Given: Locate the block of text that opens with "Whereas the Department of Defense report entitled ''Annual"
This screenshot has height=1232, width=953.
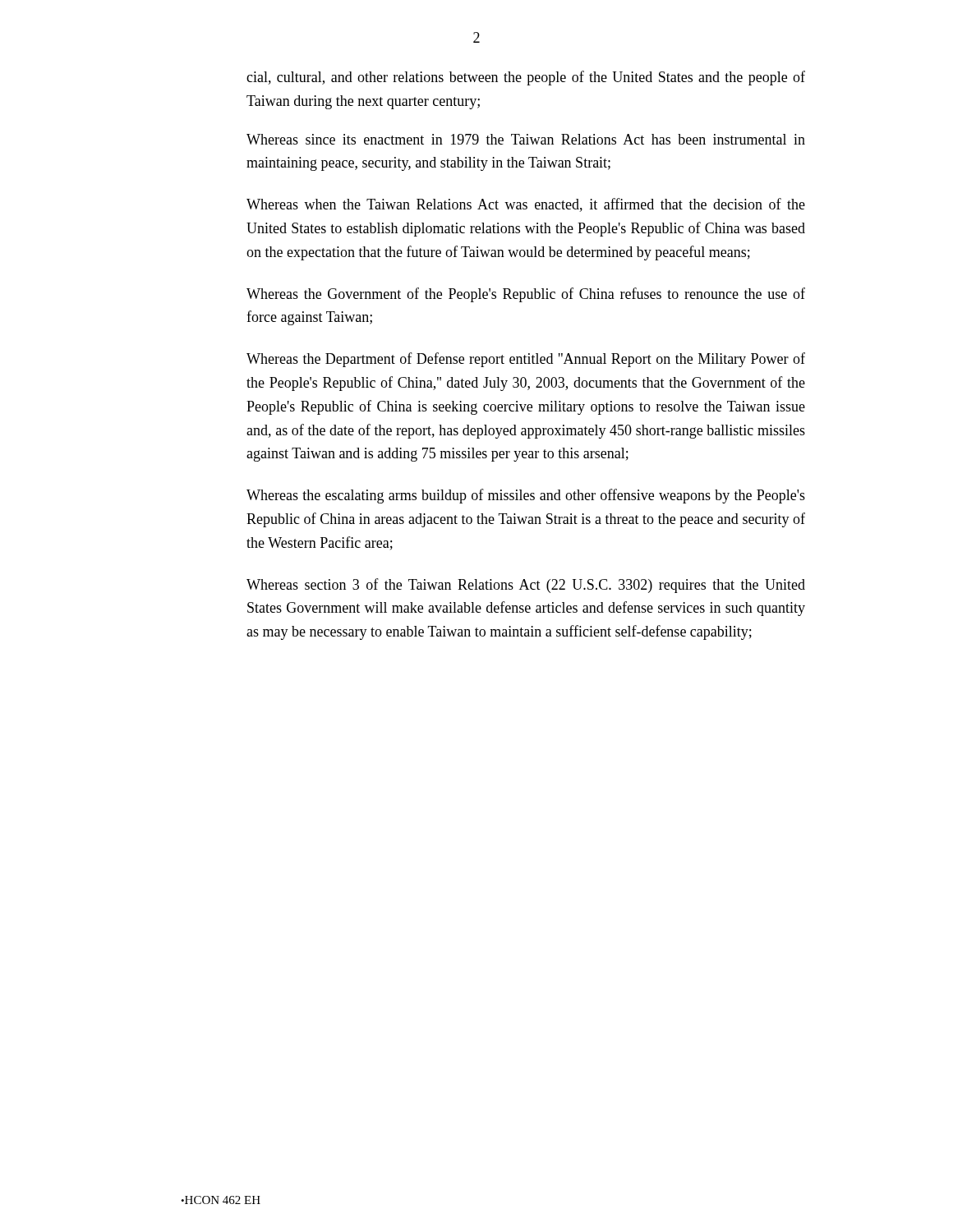Looking at the screenshot, I should click(526, 406).
